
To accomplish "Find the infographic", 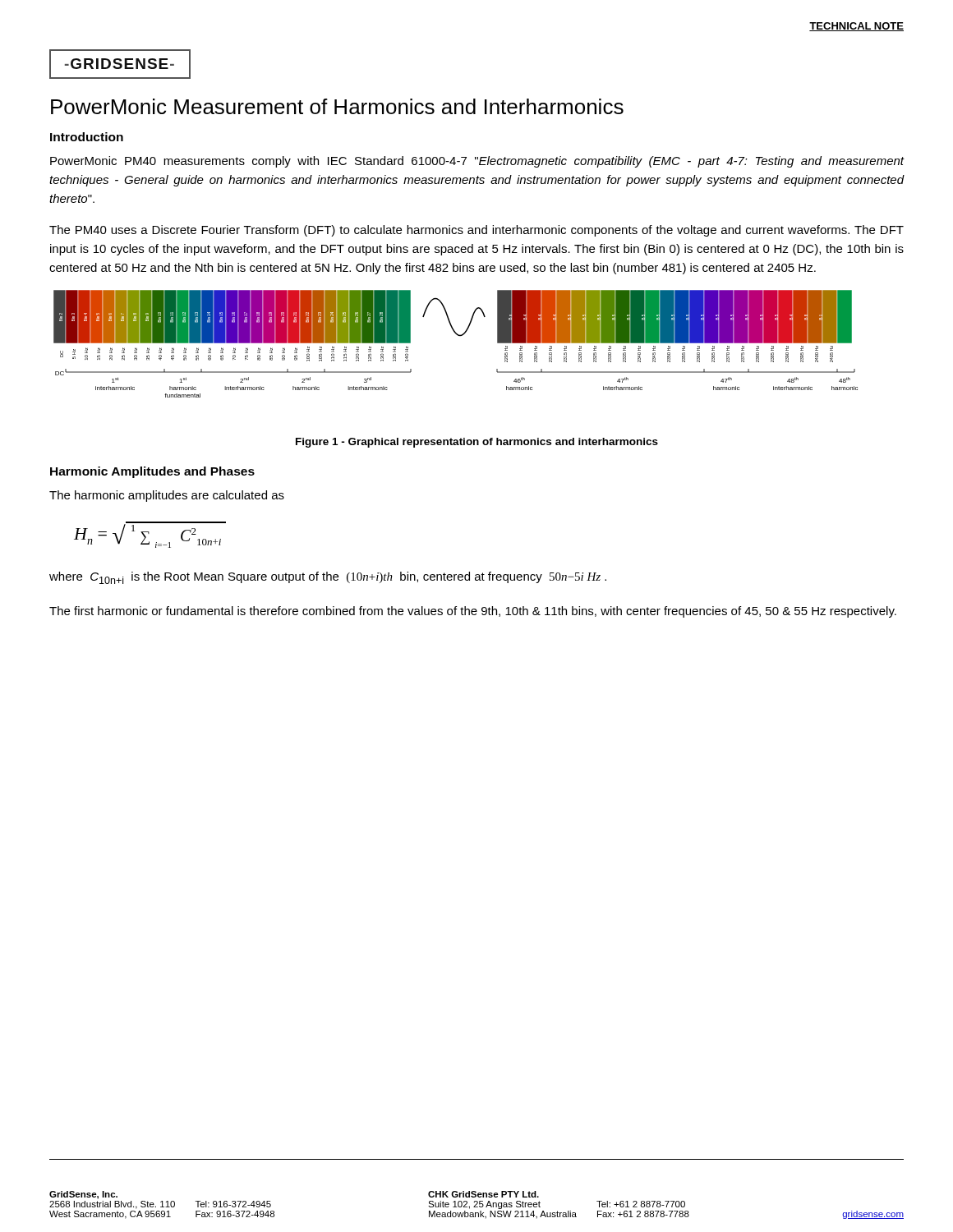I will [x=476, y=360].
